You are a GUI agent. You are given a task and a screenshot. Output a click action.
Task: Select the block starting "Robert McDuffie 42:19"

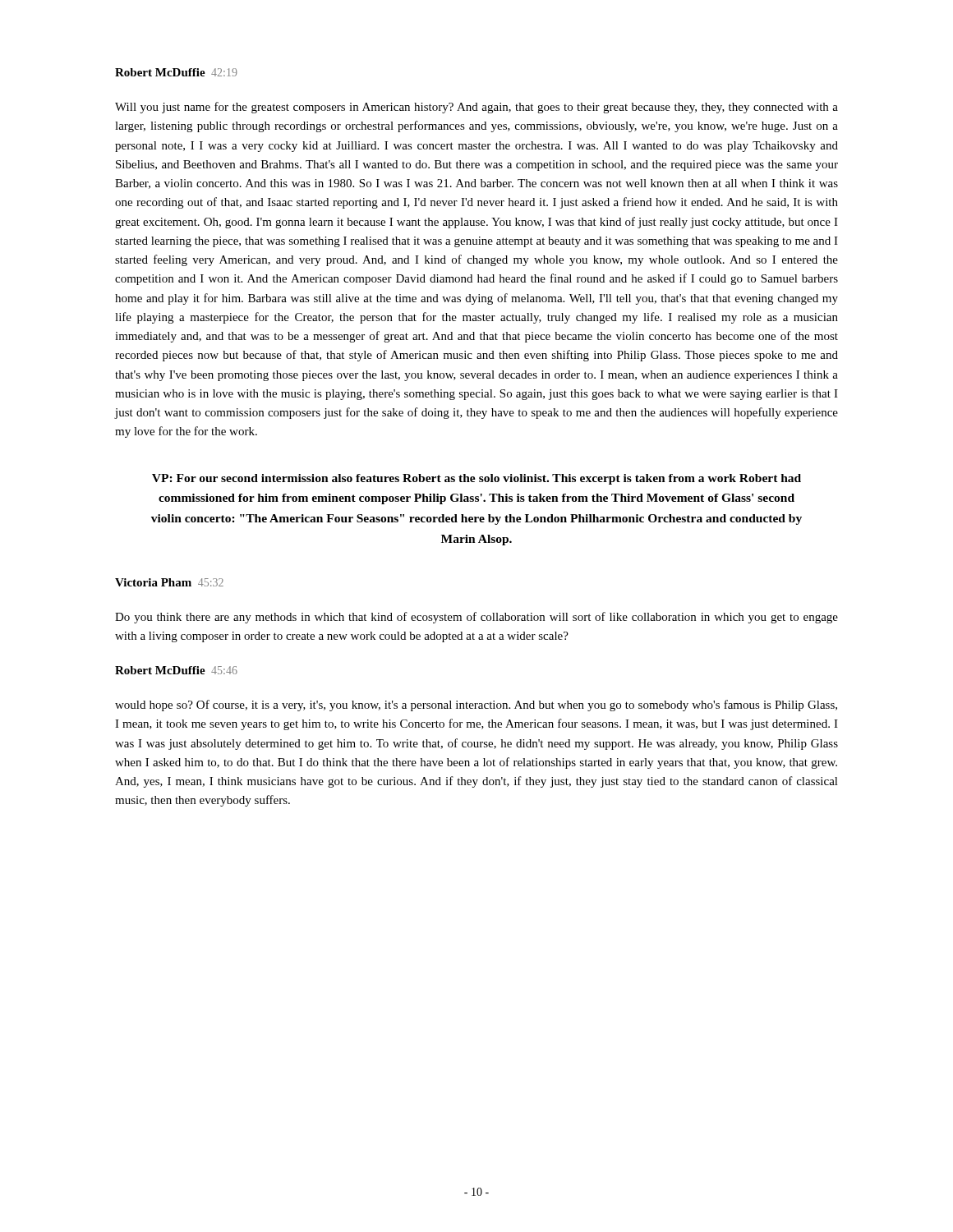tap(176, 72)
